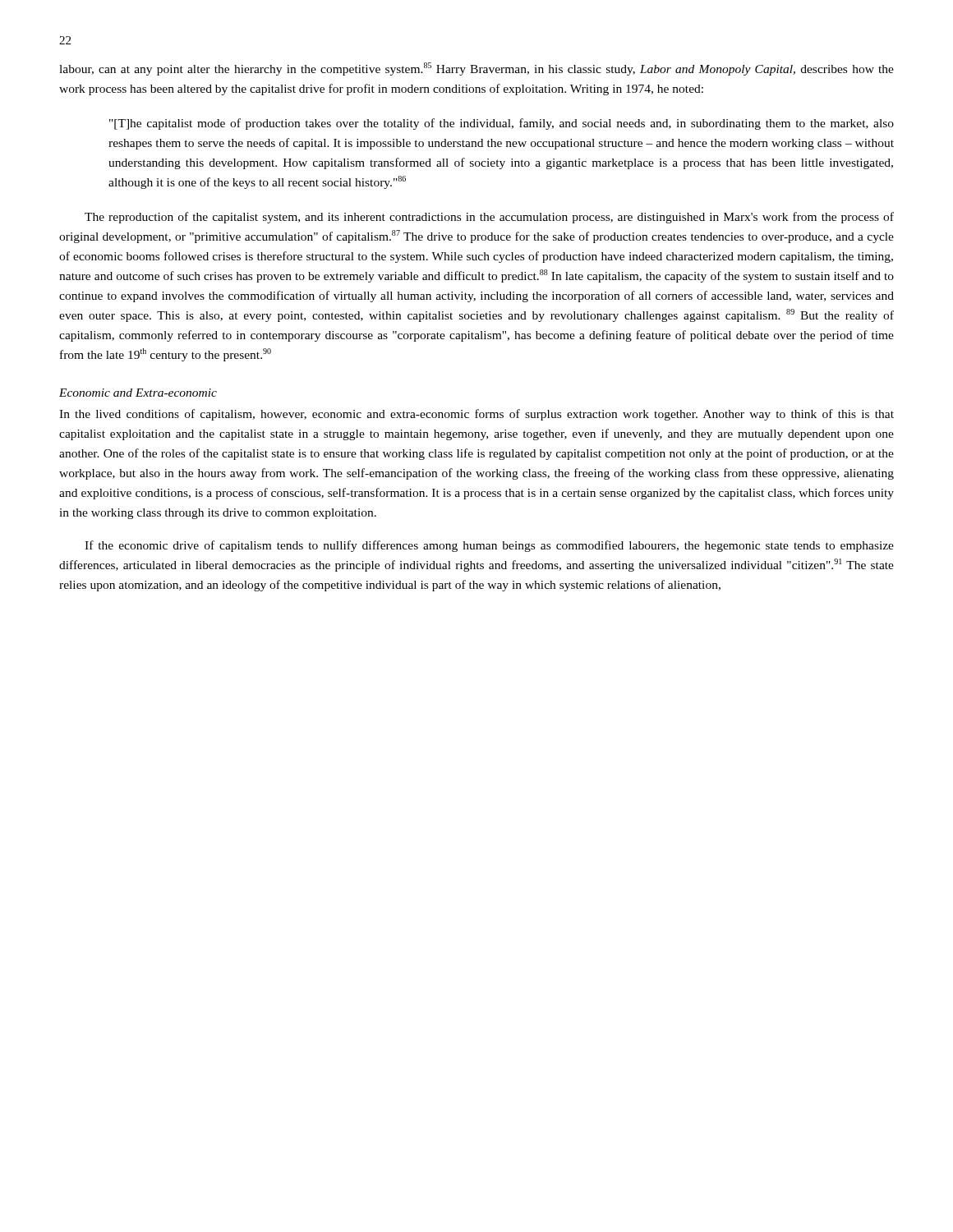Locate the text block with the text "In the lived conditions"
This screenshot has width=953, height=1232.
tap(476, 463)
